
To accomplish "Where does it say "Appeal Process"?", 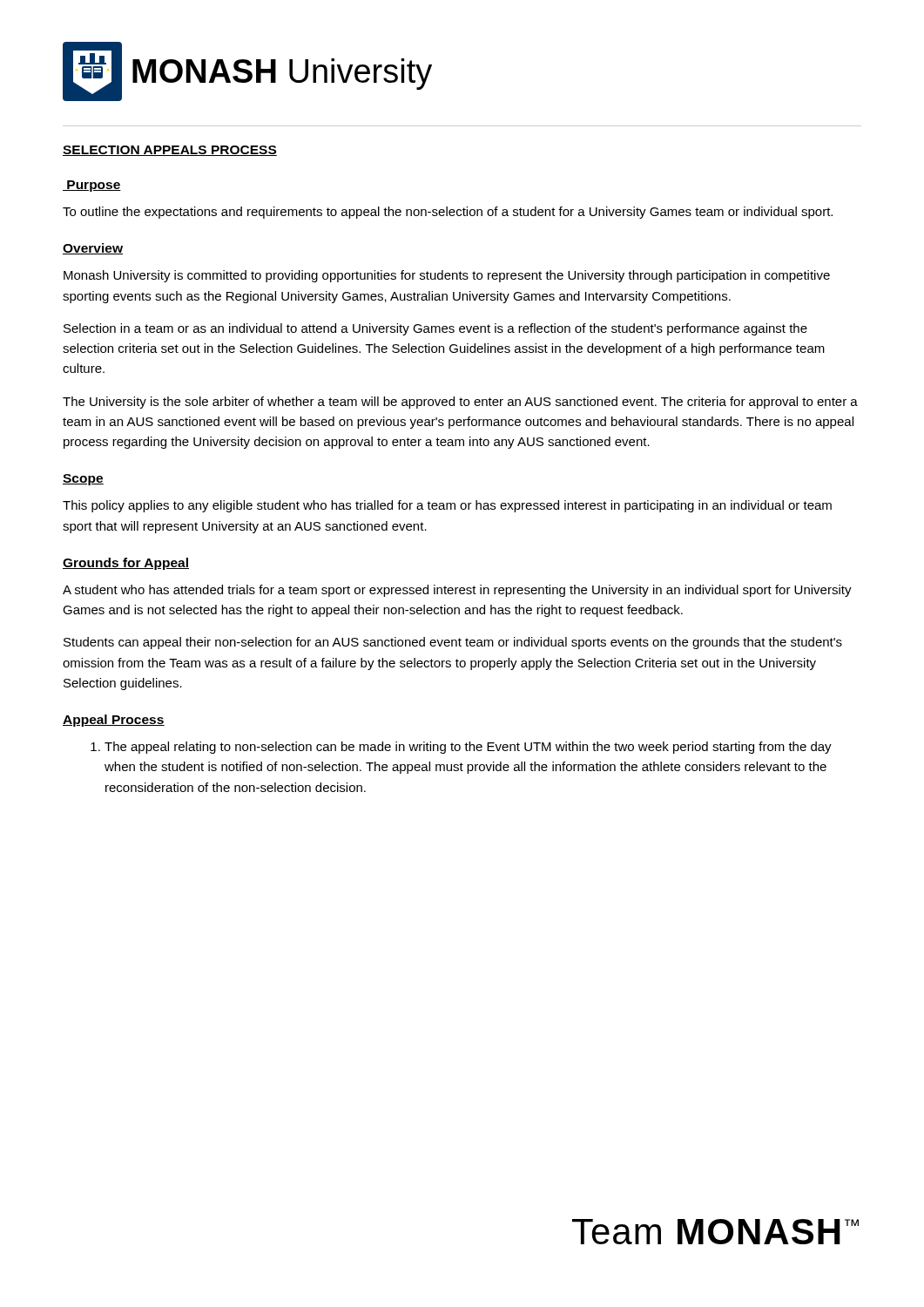I will [x=113, y=719].
